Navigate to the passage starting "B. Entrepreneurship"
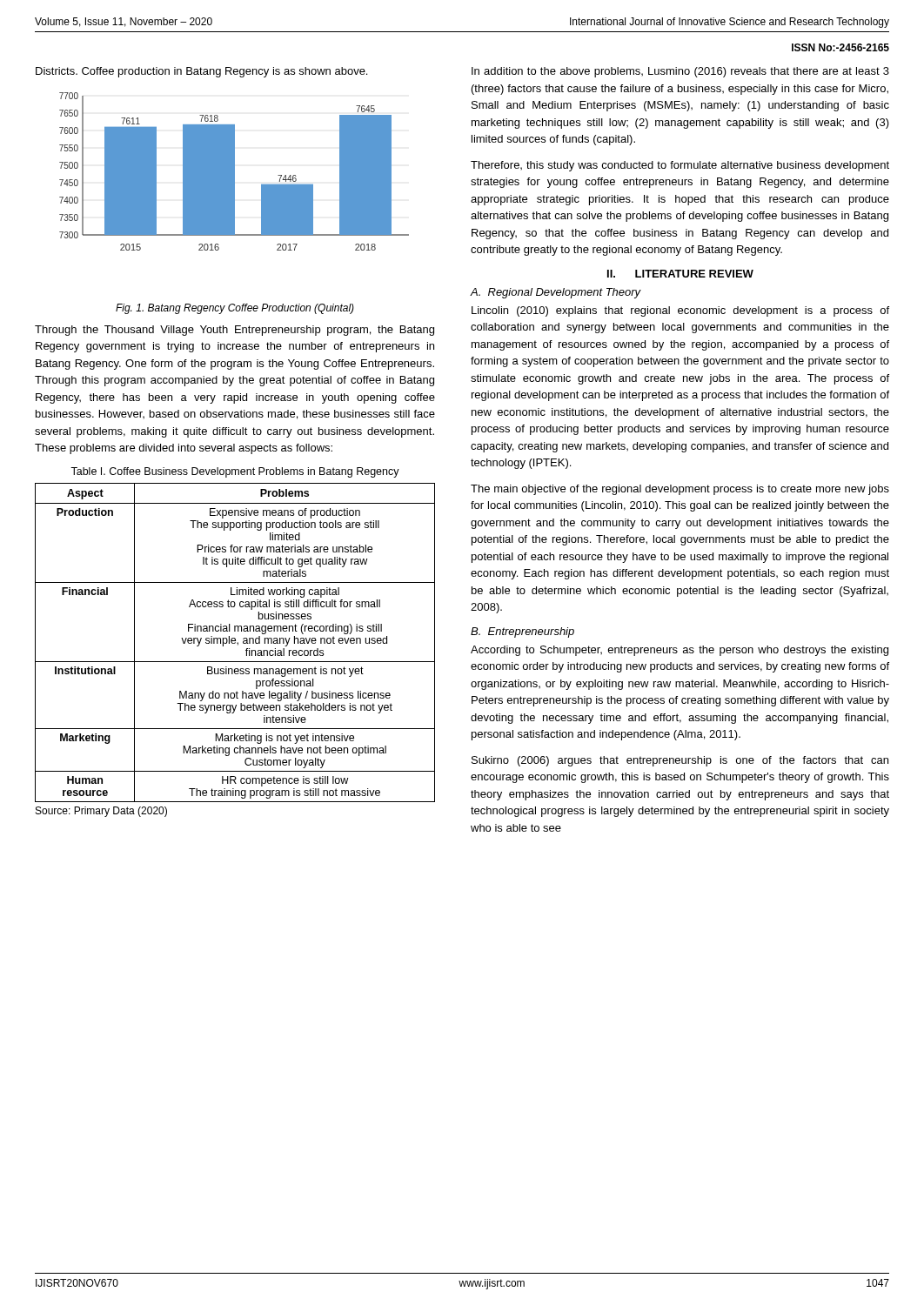924x1305 pixels. pos(523,631)
